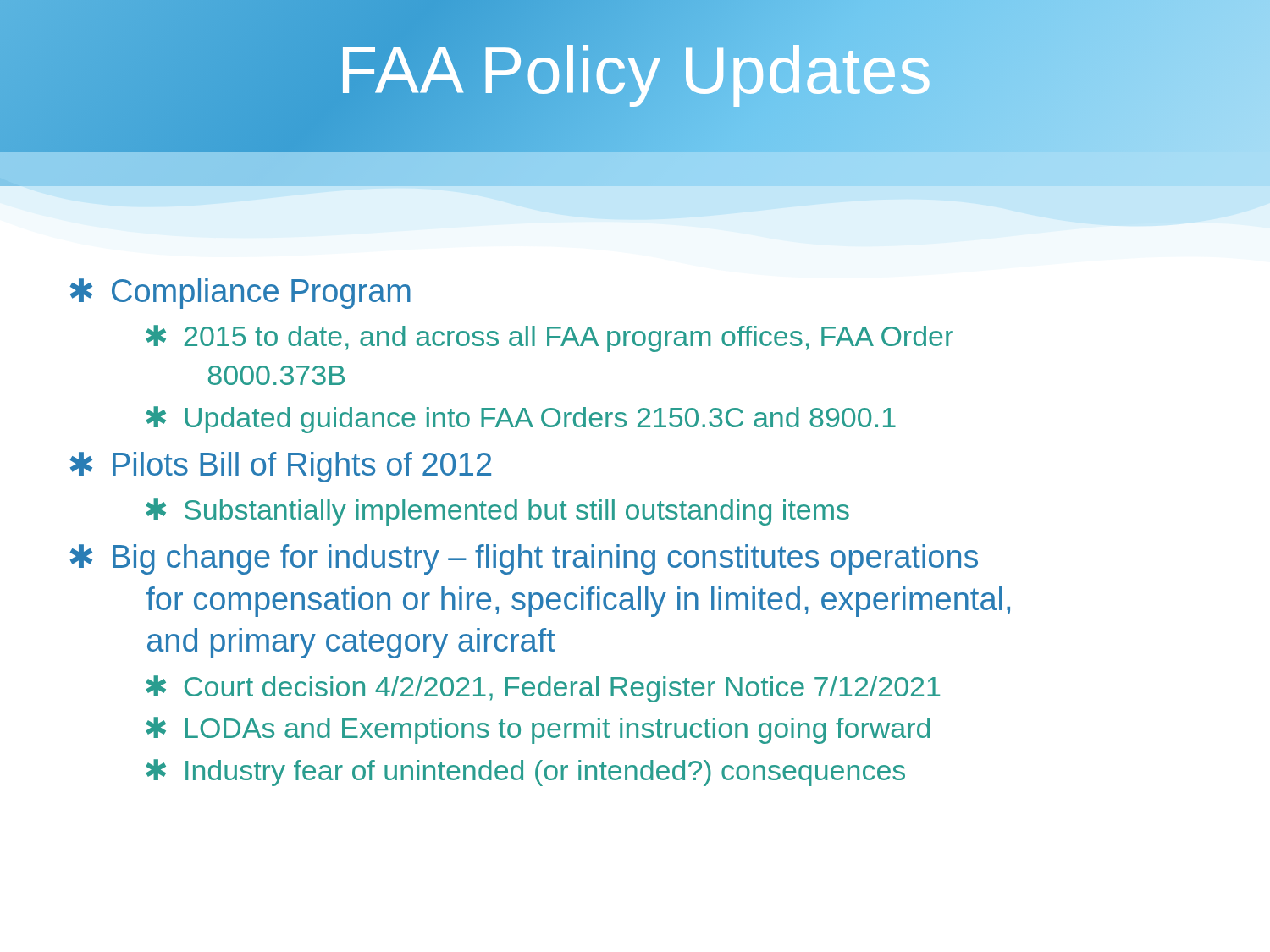The image size is (1270, 952).
Task: Point to the text starting "✱ Big change"
Action: point(540,600)
